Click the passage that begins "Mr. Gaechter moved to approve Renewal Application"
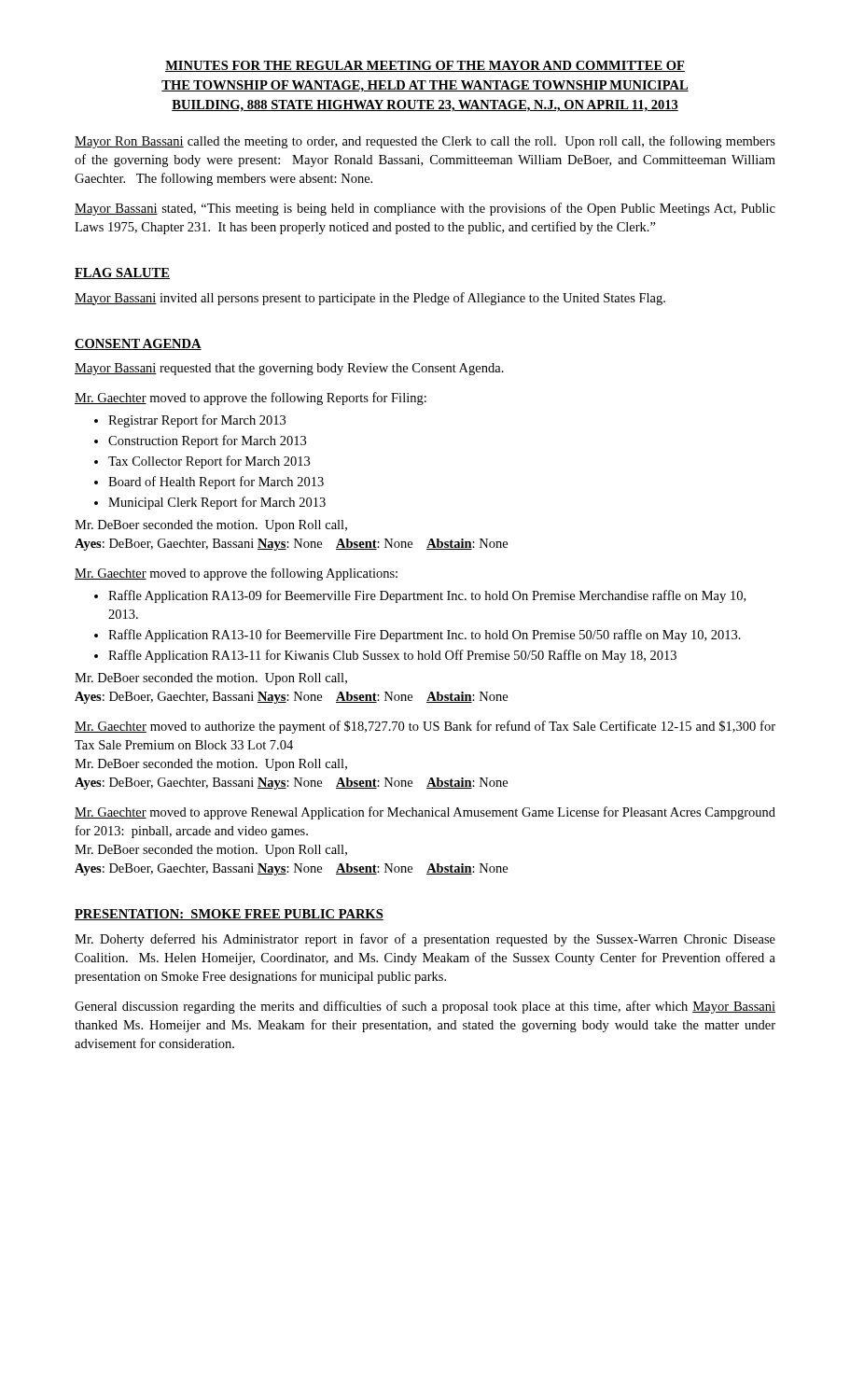Viewport: 850px width, 1400px height. point(425,813)
